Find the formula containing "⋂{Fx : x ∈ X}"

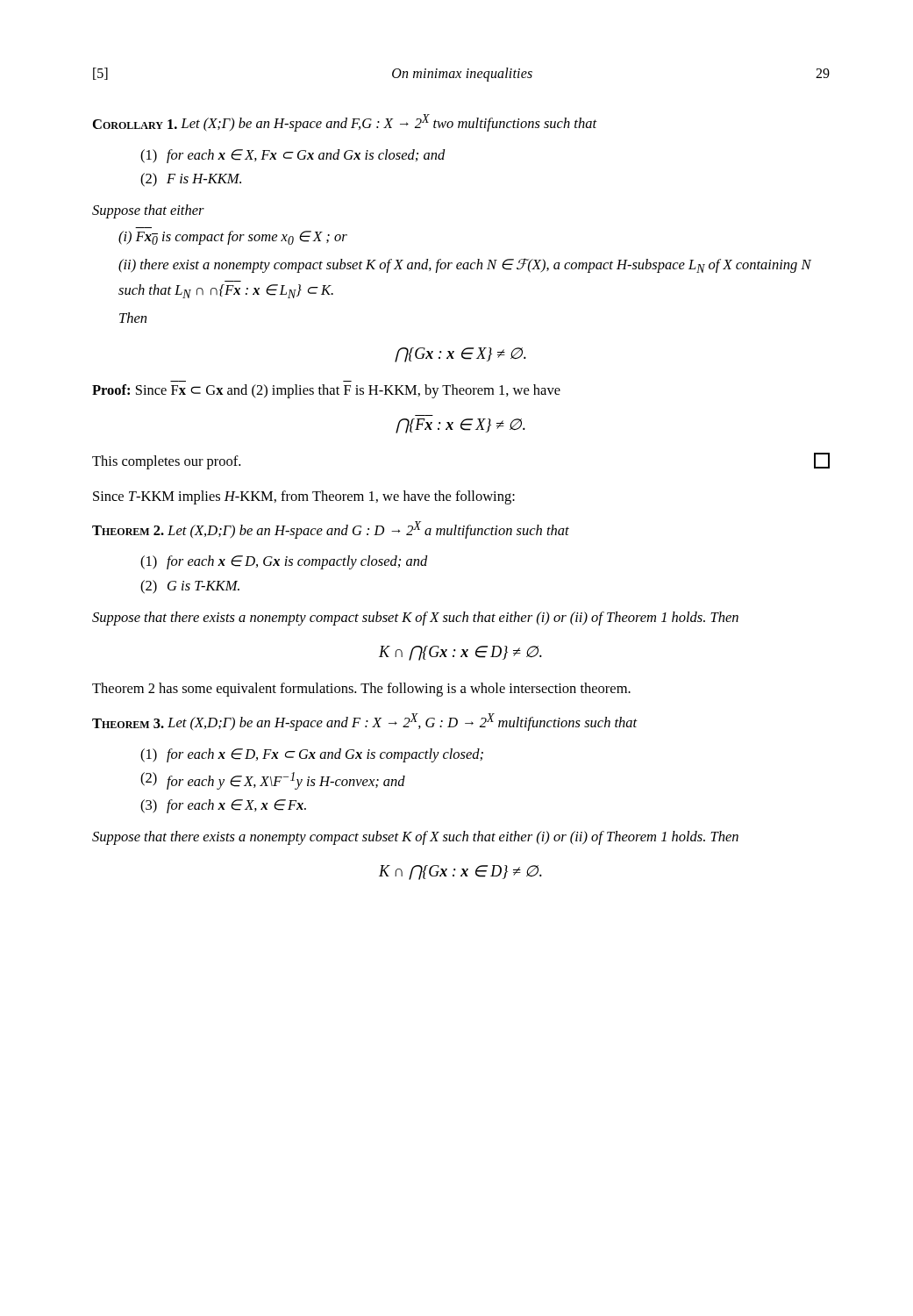point(461,425)
